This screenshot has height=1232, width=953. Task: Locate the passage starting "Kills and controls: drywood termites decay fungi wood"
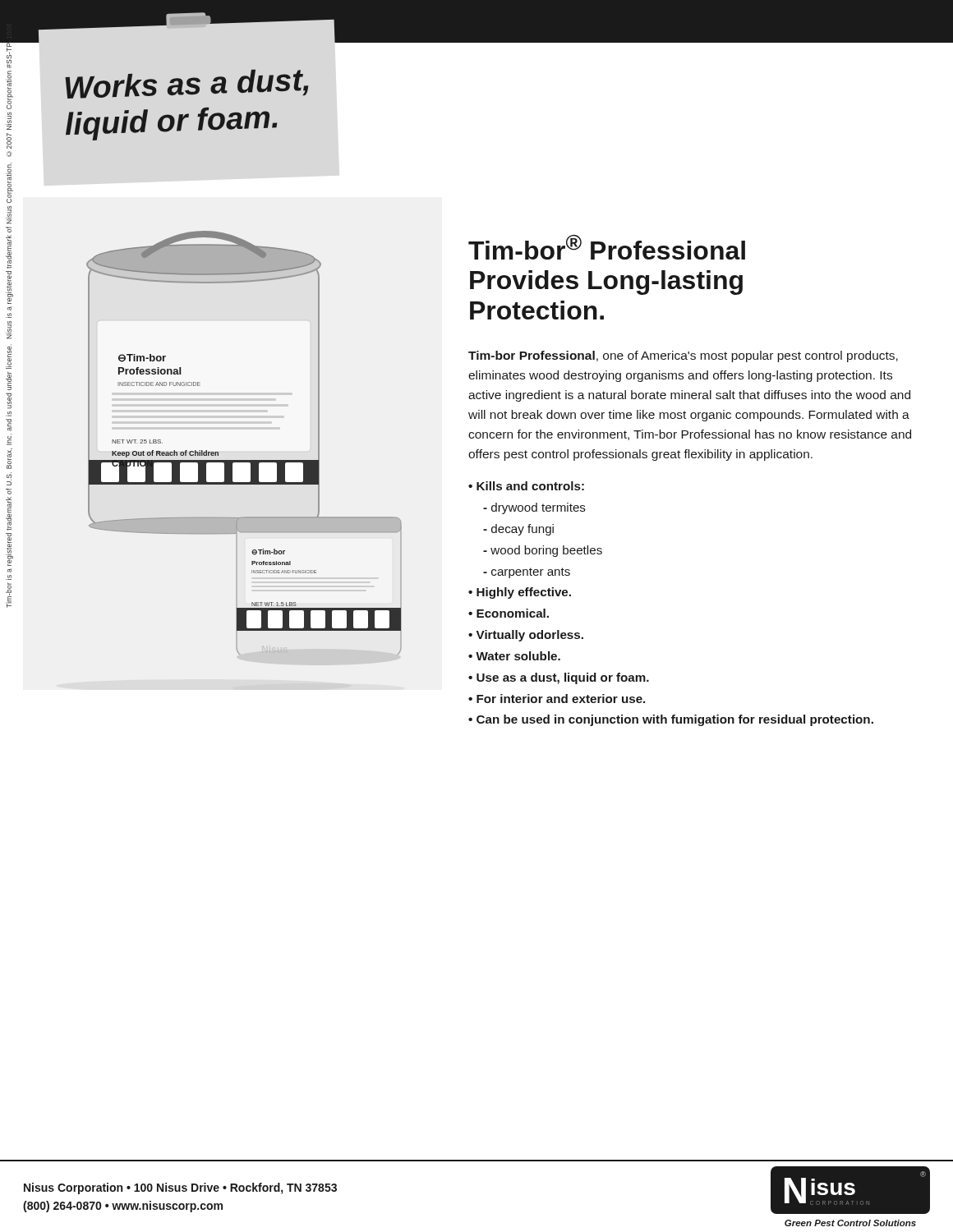tap(530, 486)
